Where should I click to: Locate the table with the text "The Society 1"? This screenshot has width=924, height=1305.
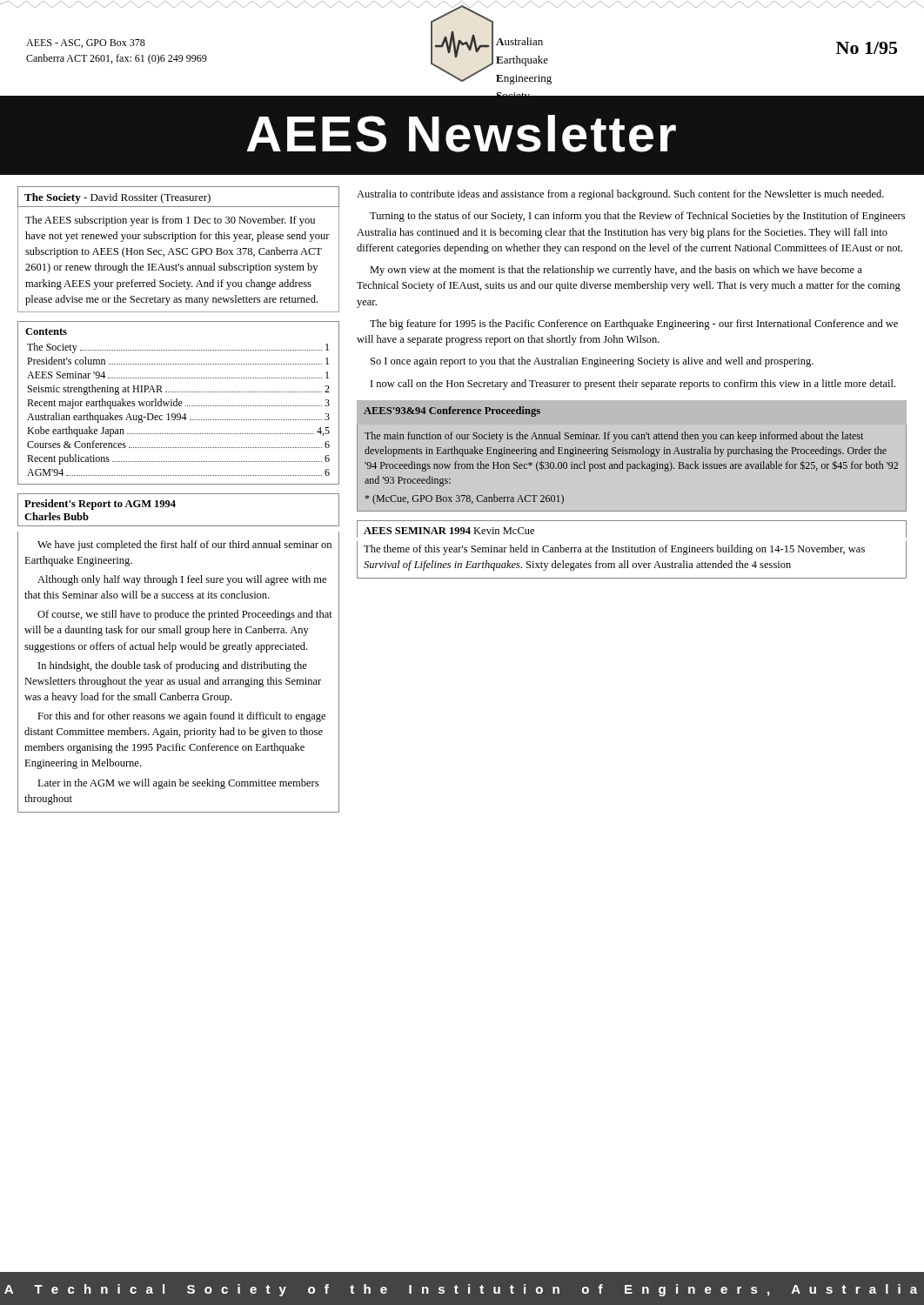(x=178, y=403)
